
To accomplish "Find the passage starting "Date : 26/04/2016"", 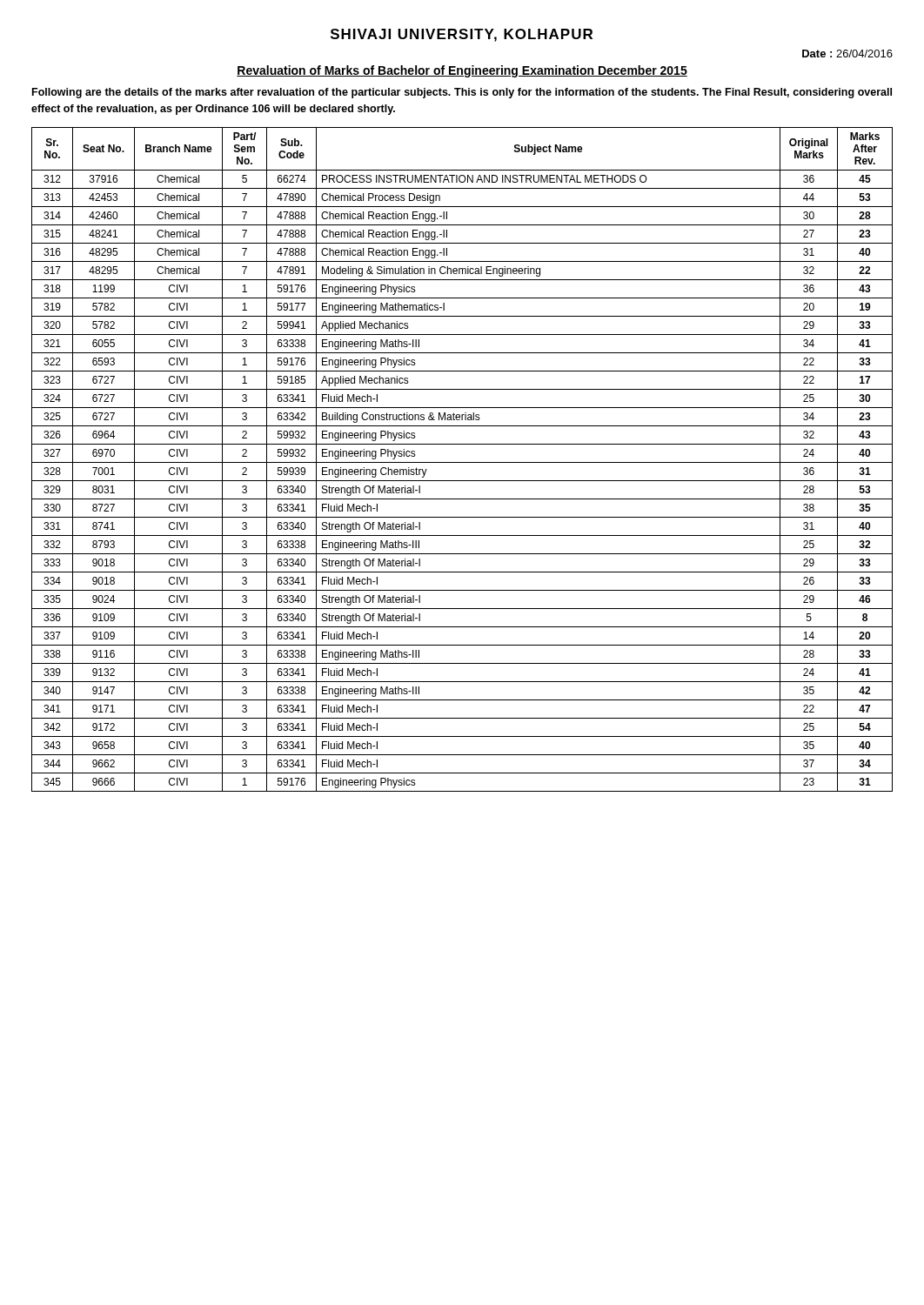I will click(847, 54).
